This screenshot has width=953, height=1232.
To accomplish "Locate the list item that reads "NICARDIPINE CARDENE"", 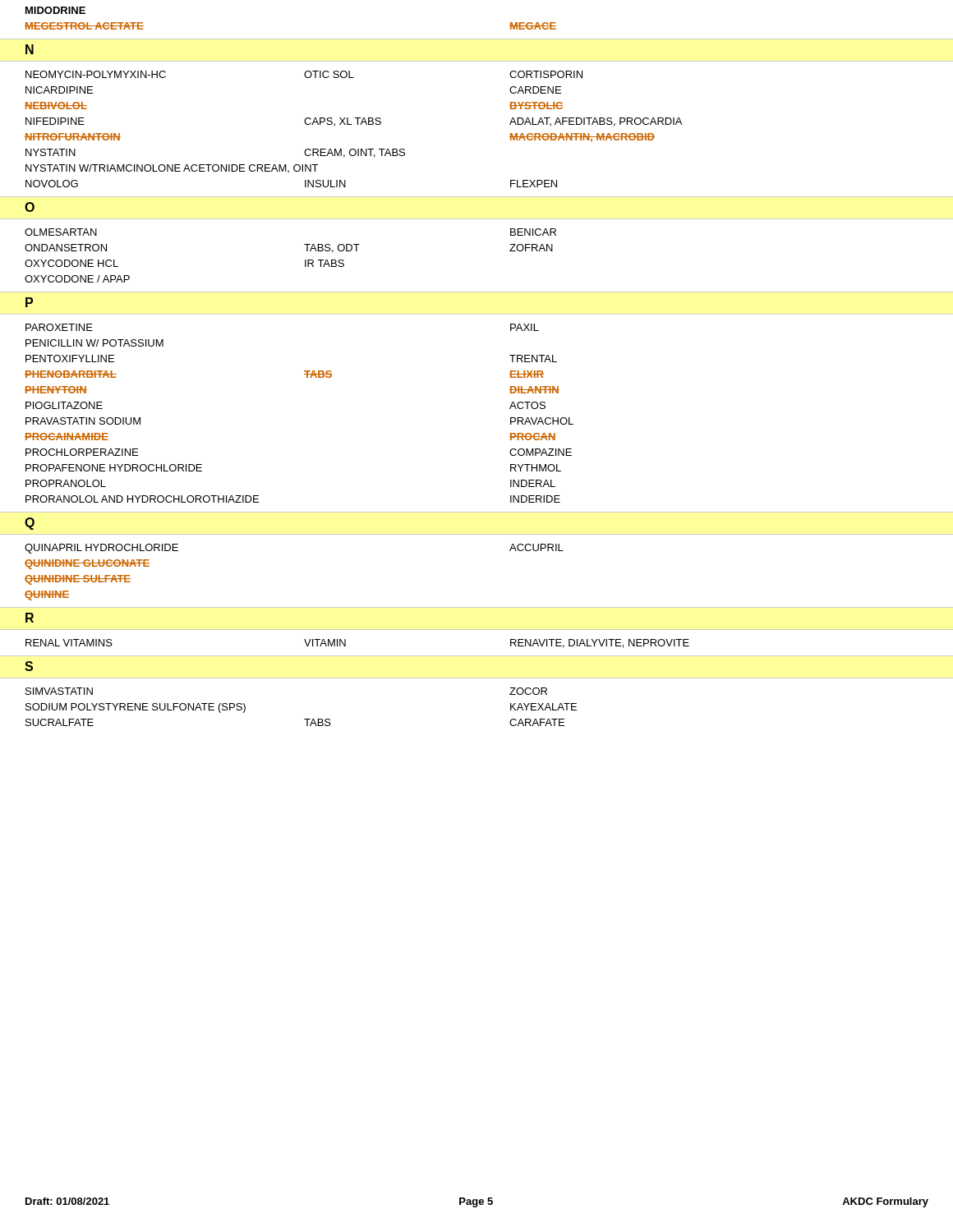I will [x=64, y=88].
